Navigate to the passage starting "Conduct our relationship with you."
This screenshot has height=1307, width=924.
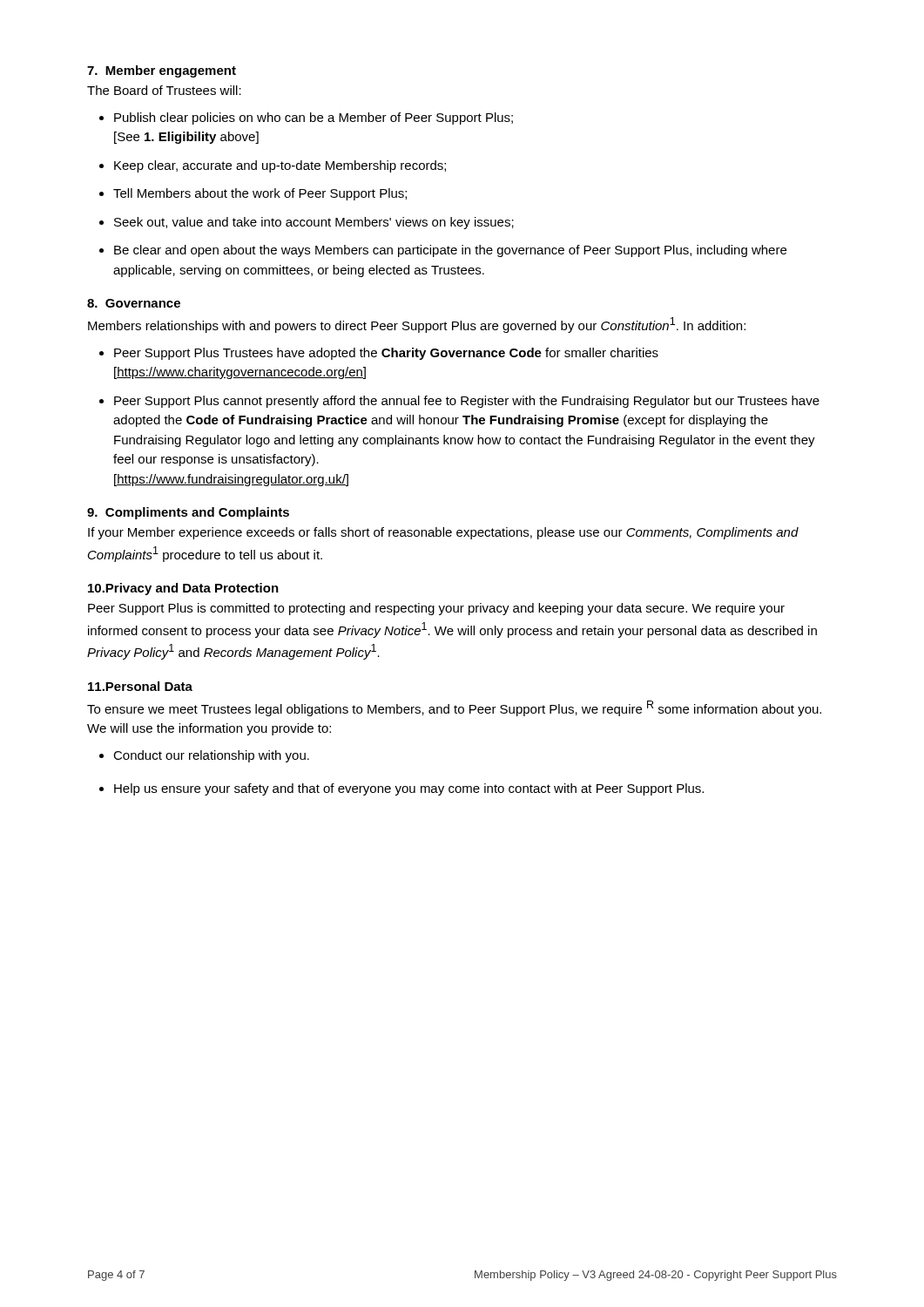212,755
